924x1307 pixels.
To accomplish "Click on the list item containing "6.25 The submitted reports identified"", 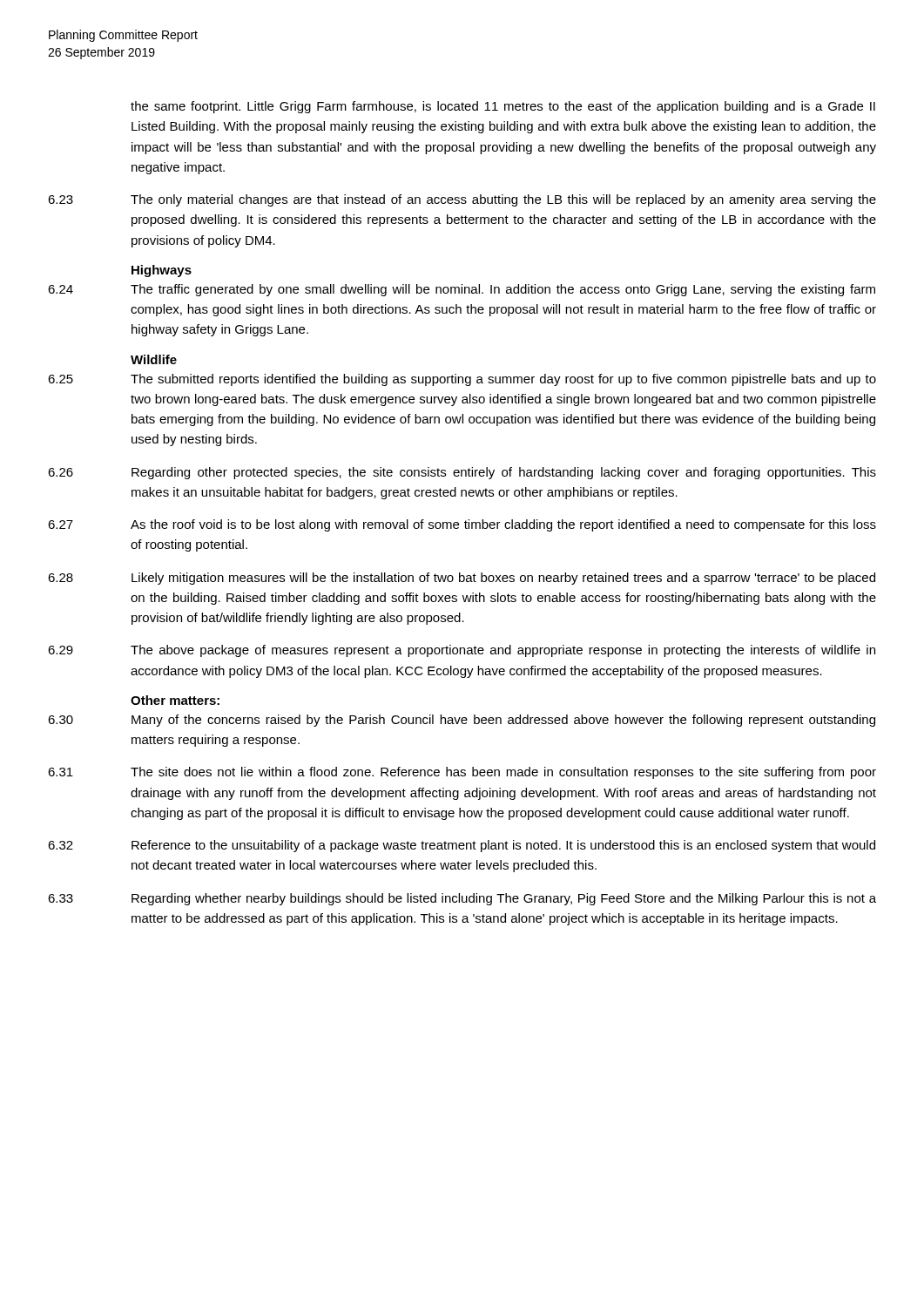I will pyautogui.click(x=462, y=409).
